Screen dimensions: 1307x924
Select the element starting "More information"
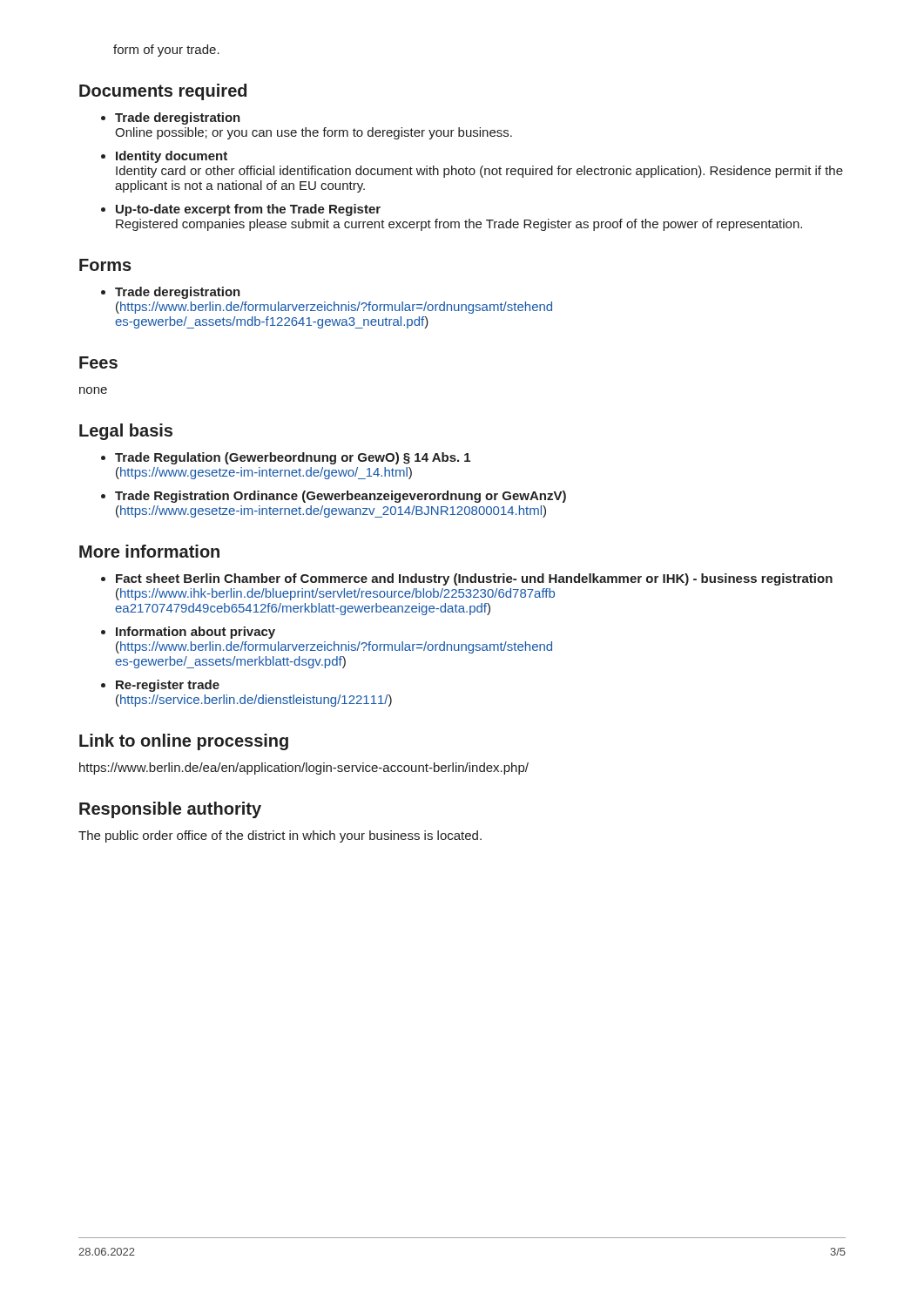click(x=150, y=552)
